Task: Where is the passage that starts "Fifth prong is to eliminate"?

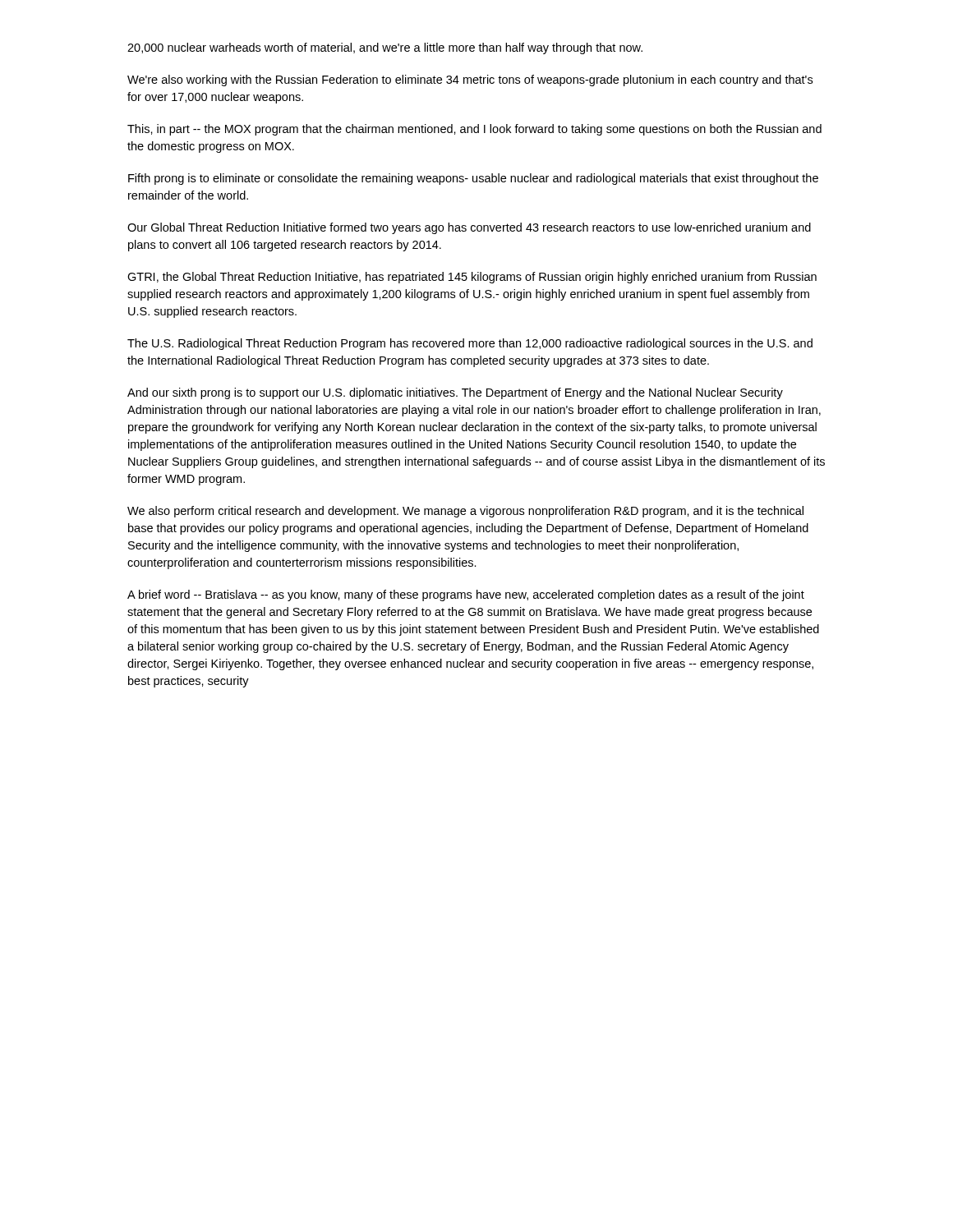Action: 473,187
